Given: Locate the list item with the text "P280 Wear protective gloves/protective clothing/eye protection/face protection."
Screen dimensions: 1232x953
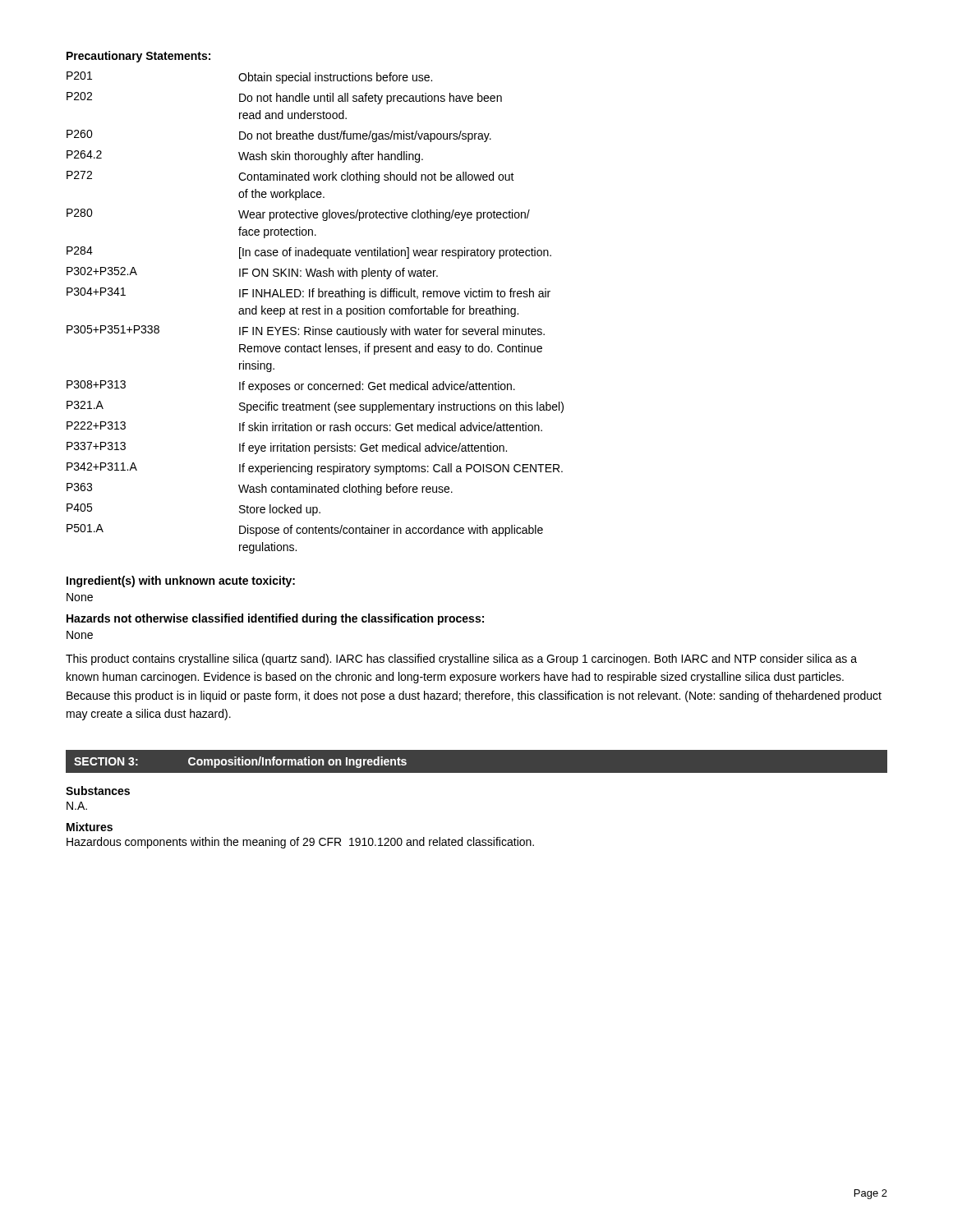Looking at the screenshot, I should click(476, 223).
